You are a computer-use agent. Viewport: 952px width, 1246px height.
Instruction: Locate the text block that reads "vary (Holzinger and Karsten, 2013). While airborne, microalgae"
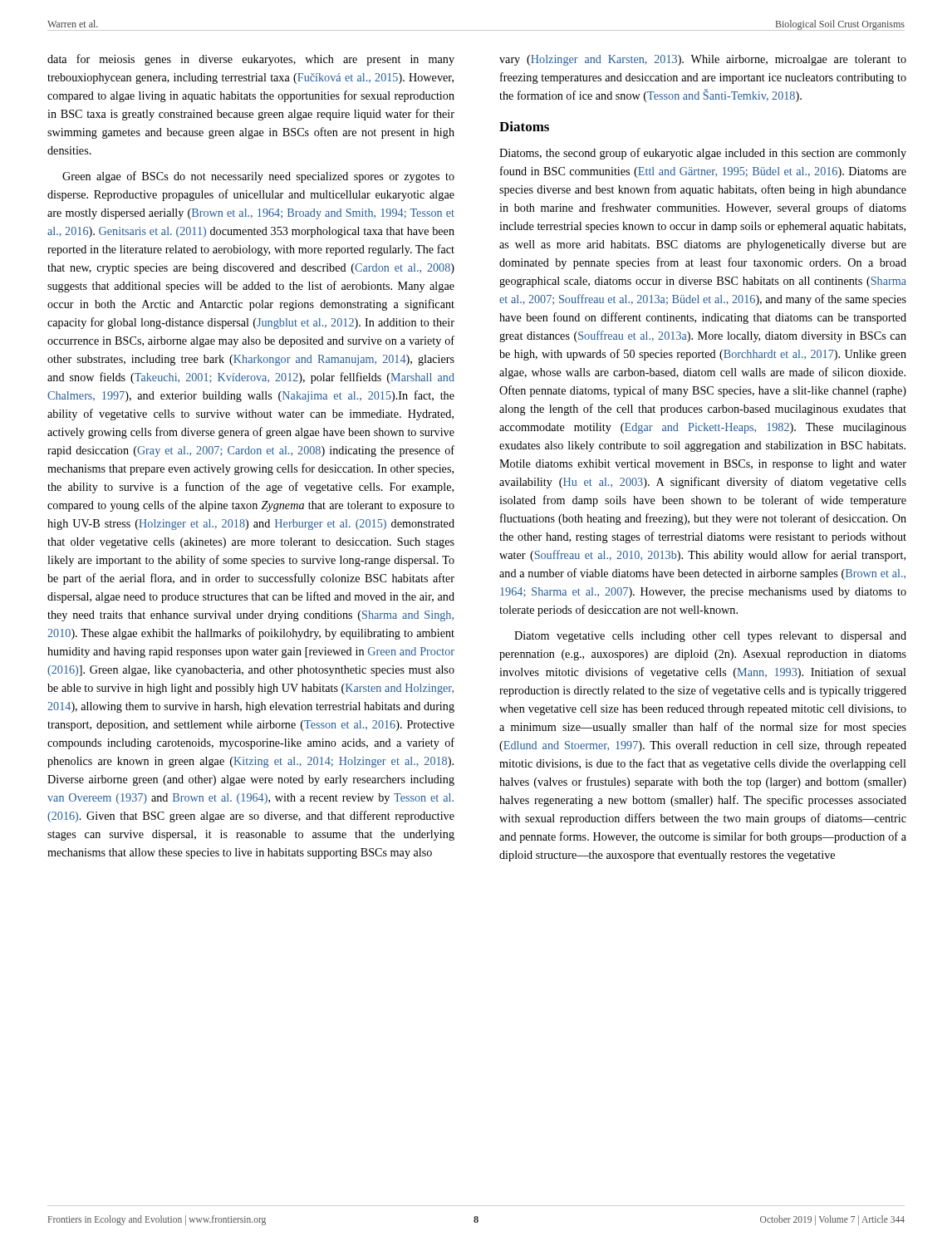(703, 77)
